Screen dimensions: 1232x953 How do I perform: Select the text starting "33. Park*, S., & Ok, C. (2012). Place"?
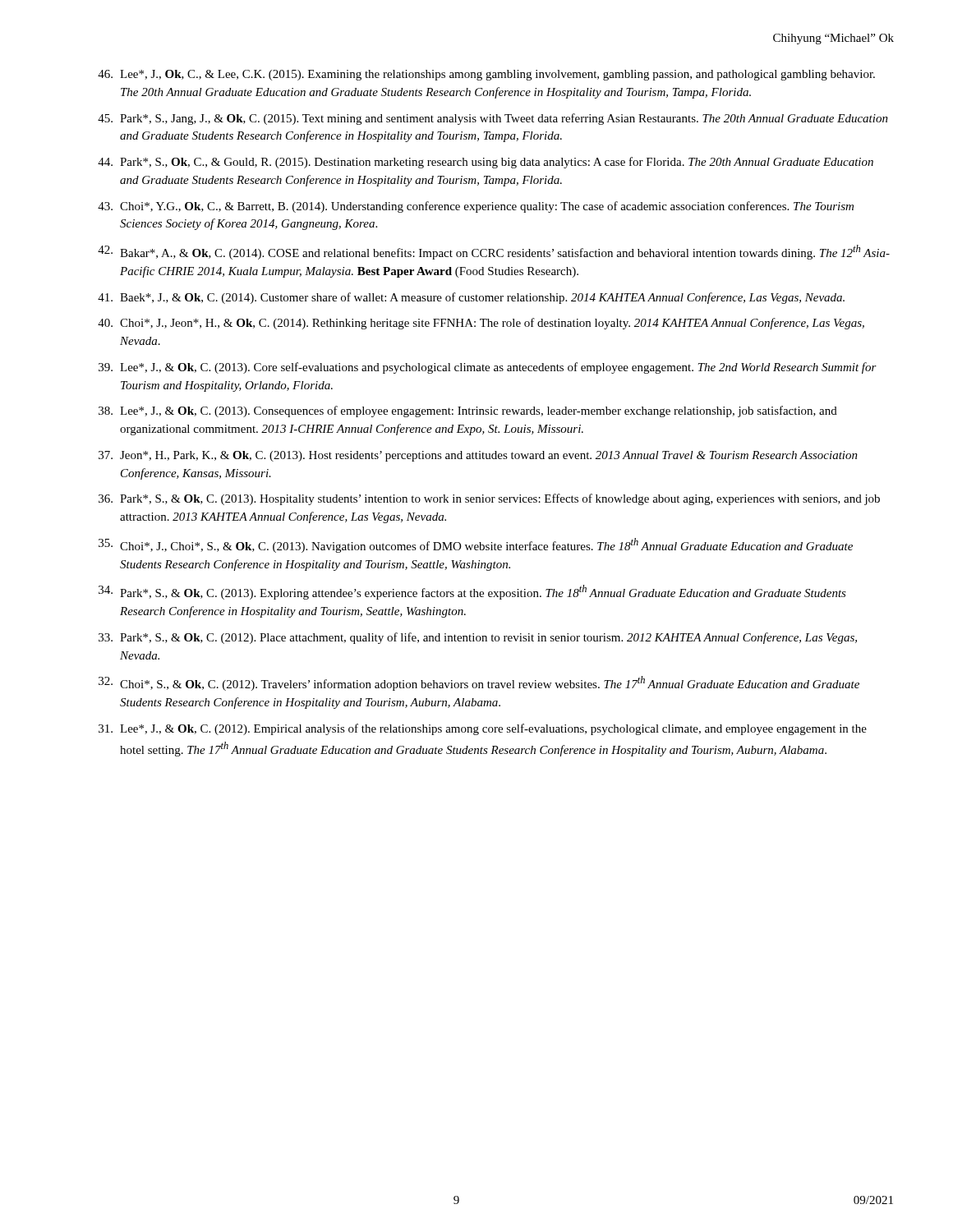pos(488,647)
